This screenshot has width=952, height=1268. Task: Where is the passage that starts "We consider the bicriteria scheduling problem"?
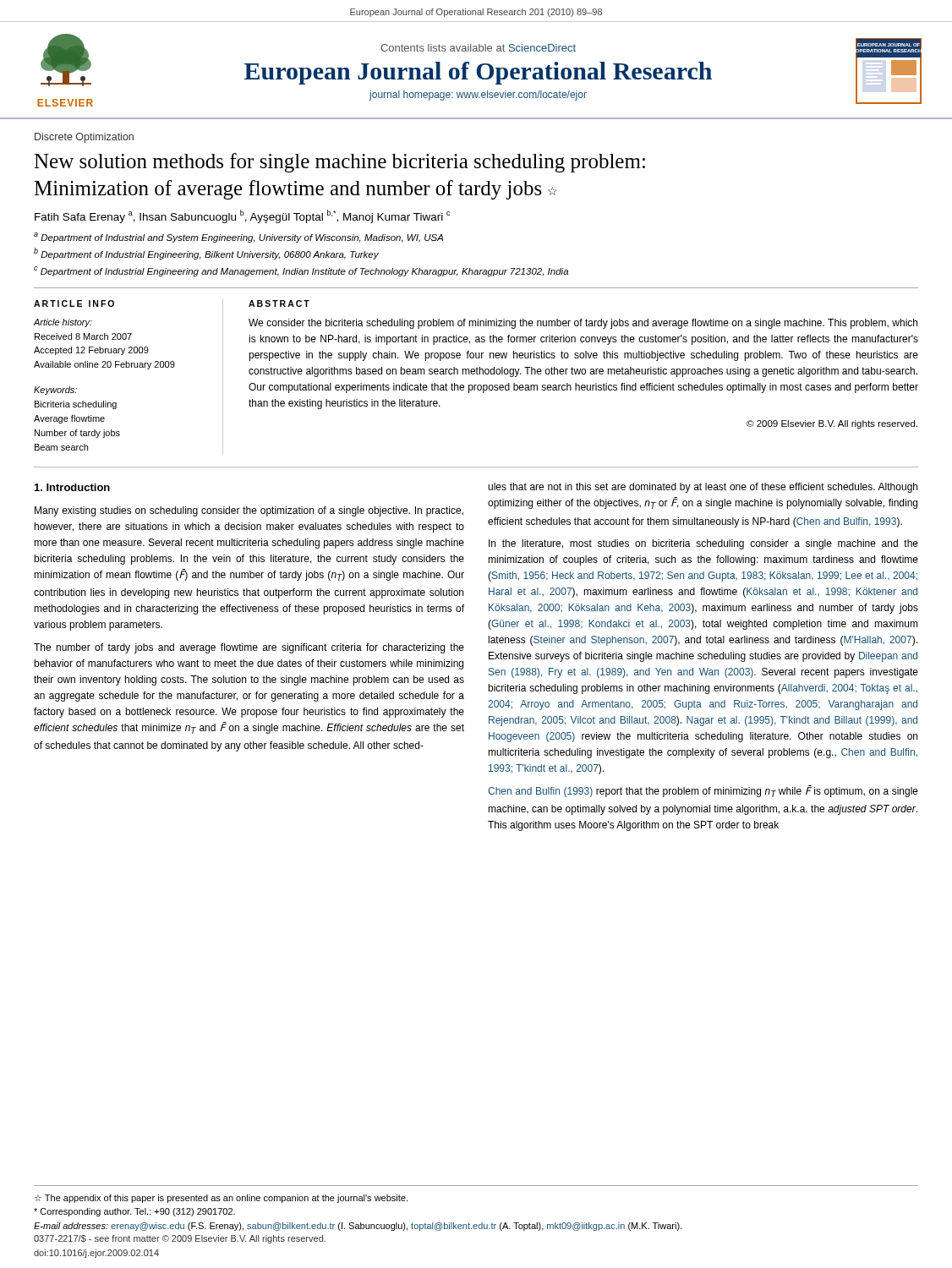coord(583,363)
